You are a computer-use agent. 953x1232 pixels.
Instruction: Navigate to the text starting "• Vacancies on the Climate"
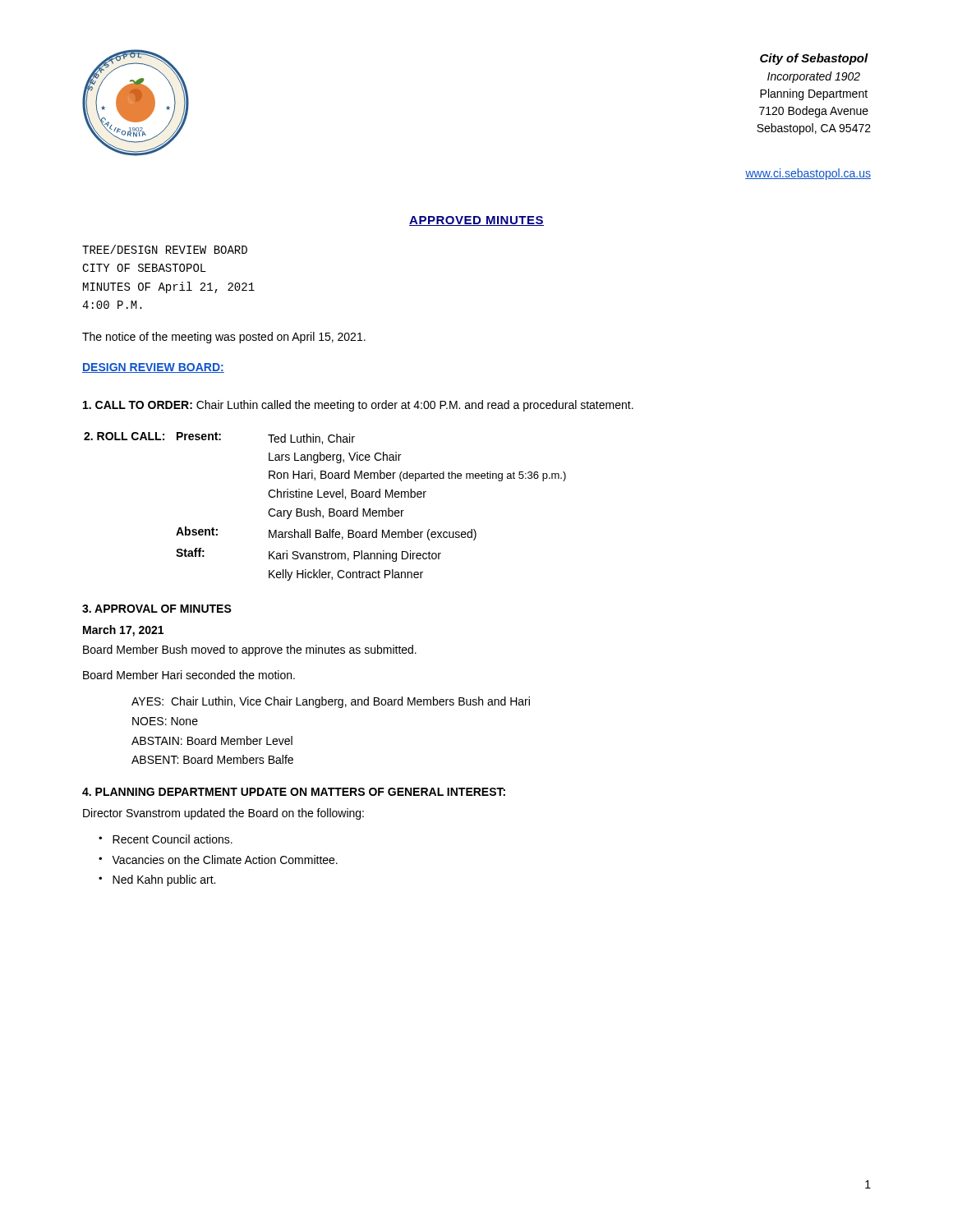tap(218, 860)
